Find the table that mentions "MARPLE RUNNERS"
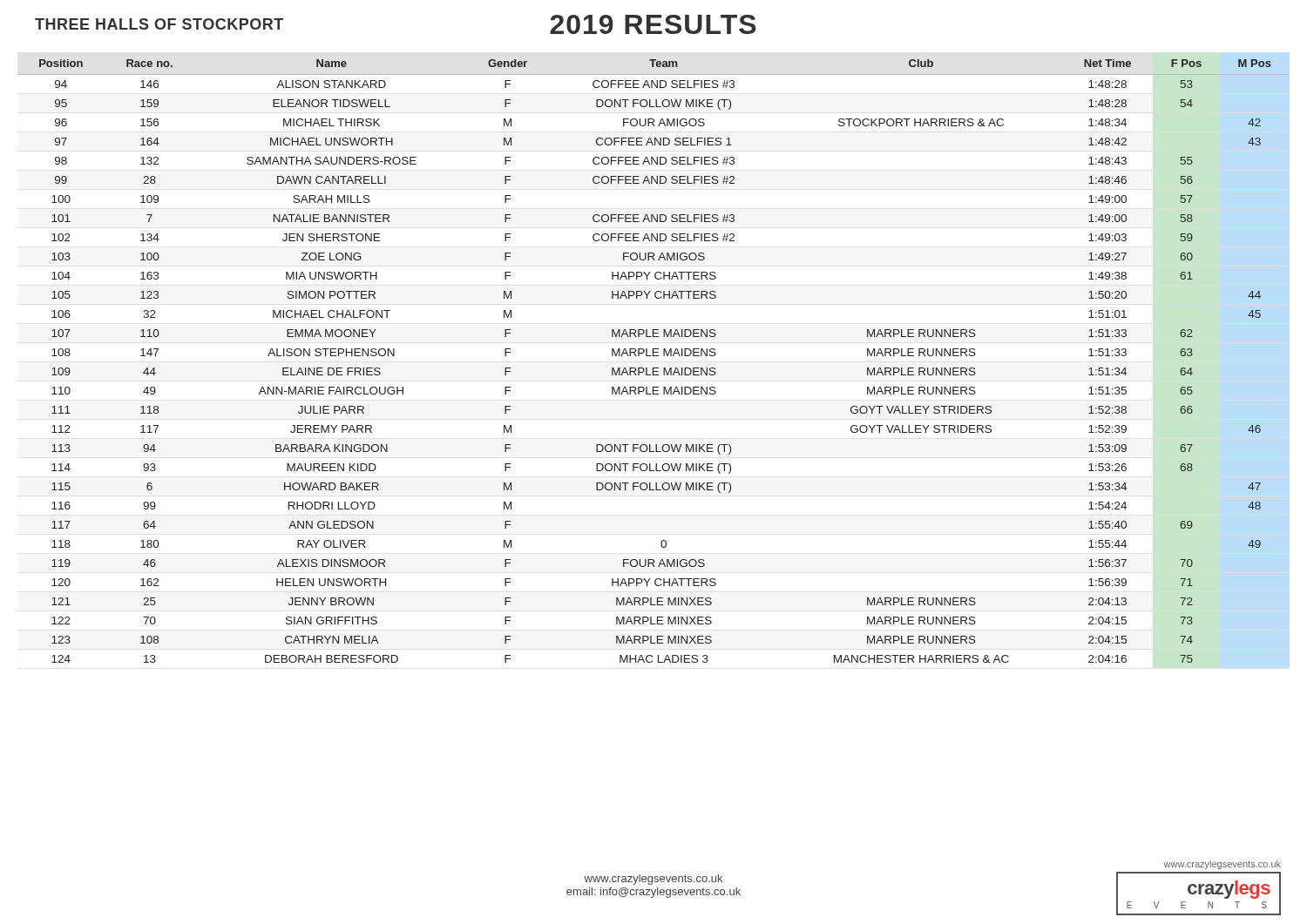The width and height of the screenshot is (1307, 924). point(654,361)
